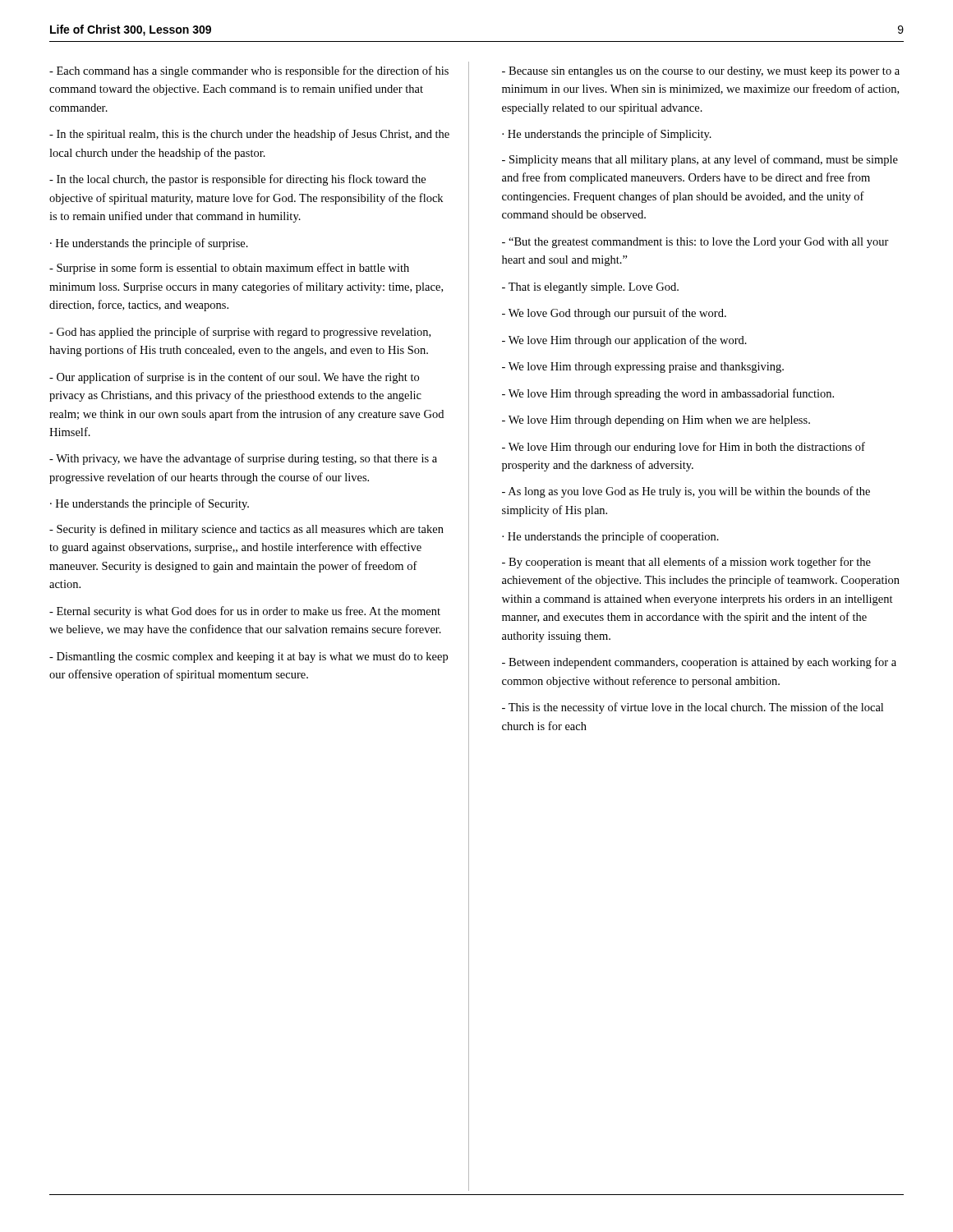Select the text block starting "By cooperation is meant that all elements of"
Image resolution: width=953 pixels, height=1232 pixels.
point(703,599)
